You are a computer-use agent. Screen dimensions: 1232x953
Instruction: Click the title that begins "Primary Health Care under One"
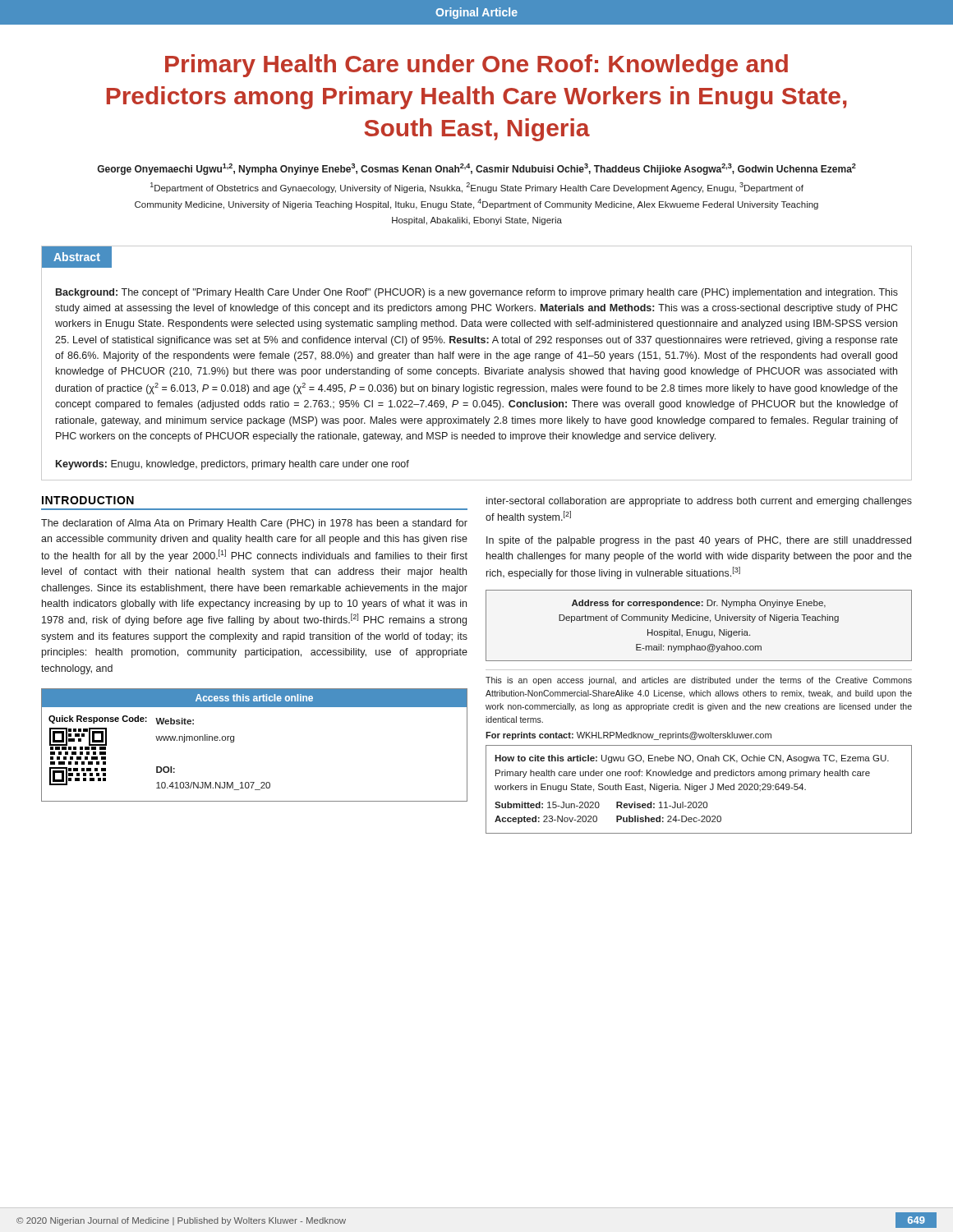point(476,96)
